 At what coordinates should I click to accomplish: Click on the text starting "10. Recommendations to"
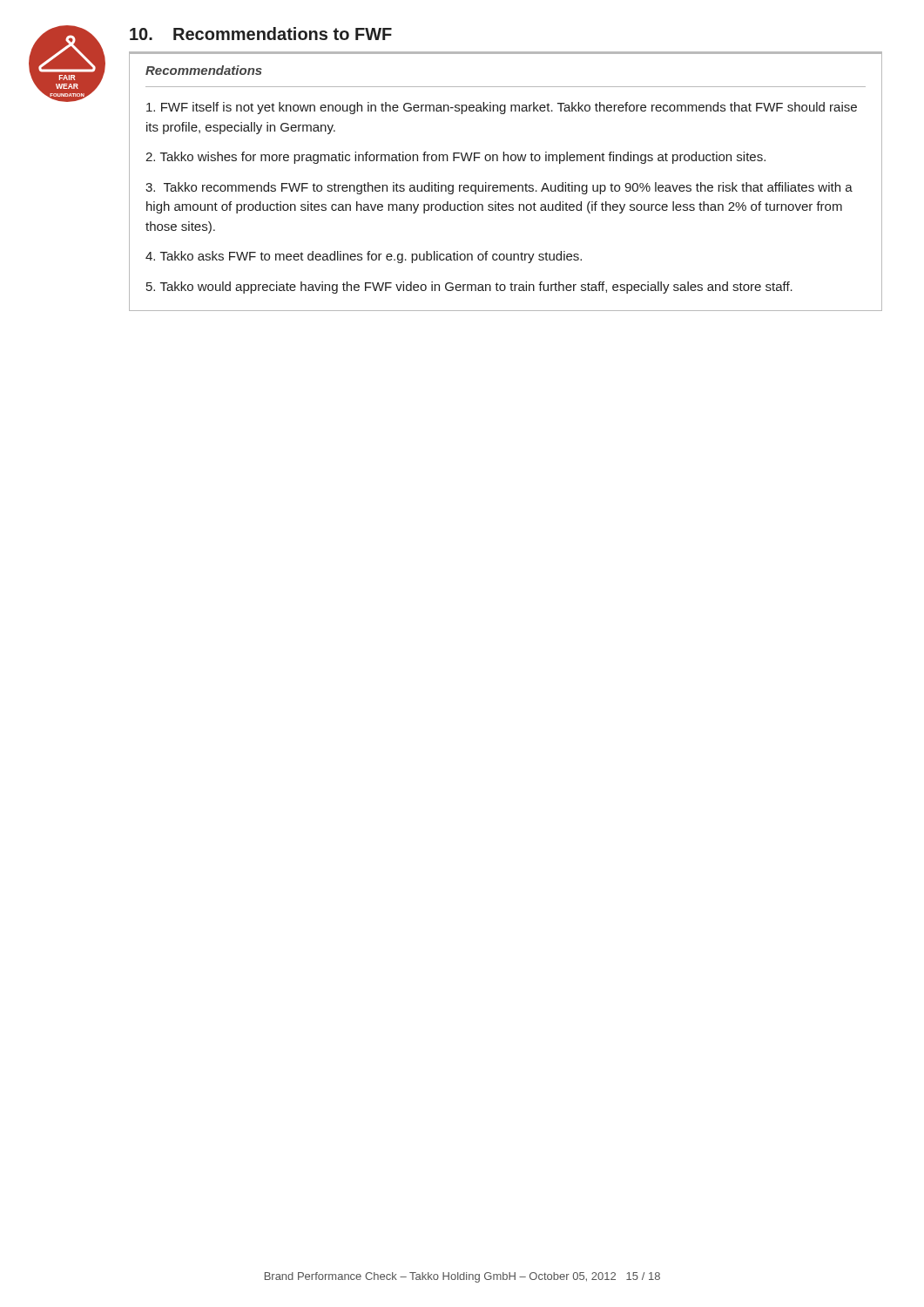(x=261, y=34)
